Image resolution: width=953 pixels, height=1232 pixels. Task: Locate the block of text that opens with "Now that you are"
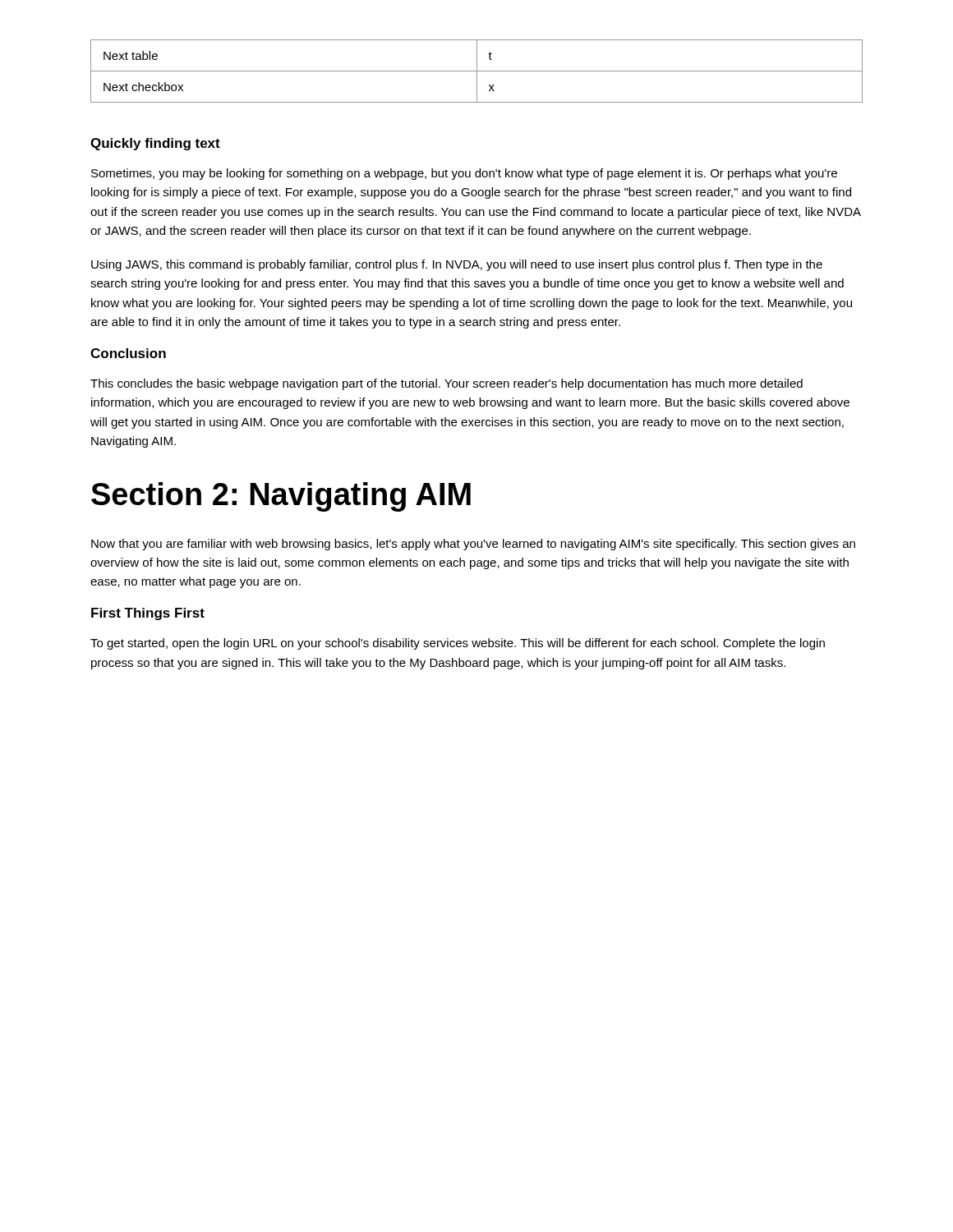[x=473, y=562]
